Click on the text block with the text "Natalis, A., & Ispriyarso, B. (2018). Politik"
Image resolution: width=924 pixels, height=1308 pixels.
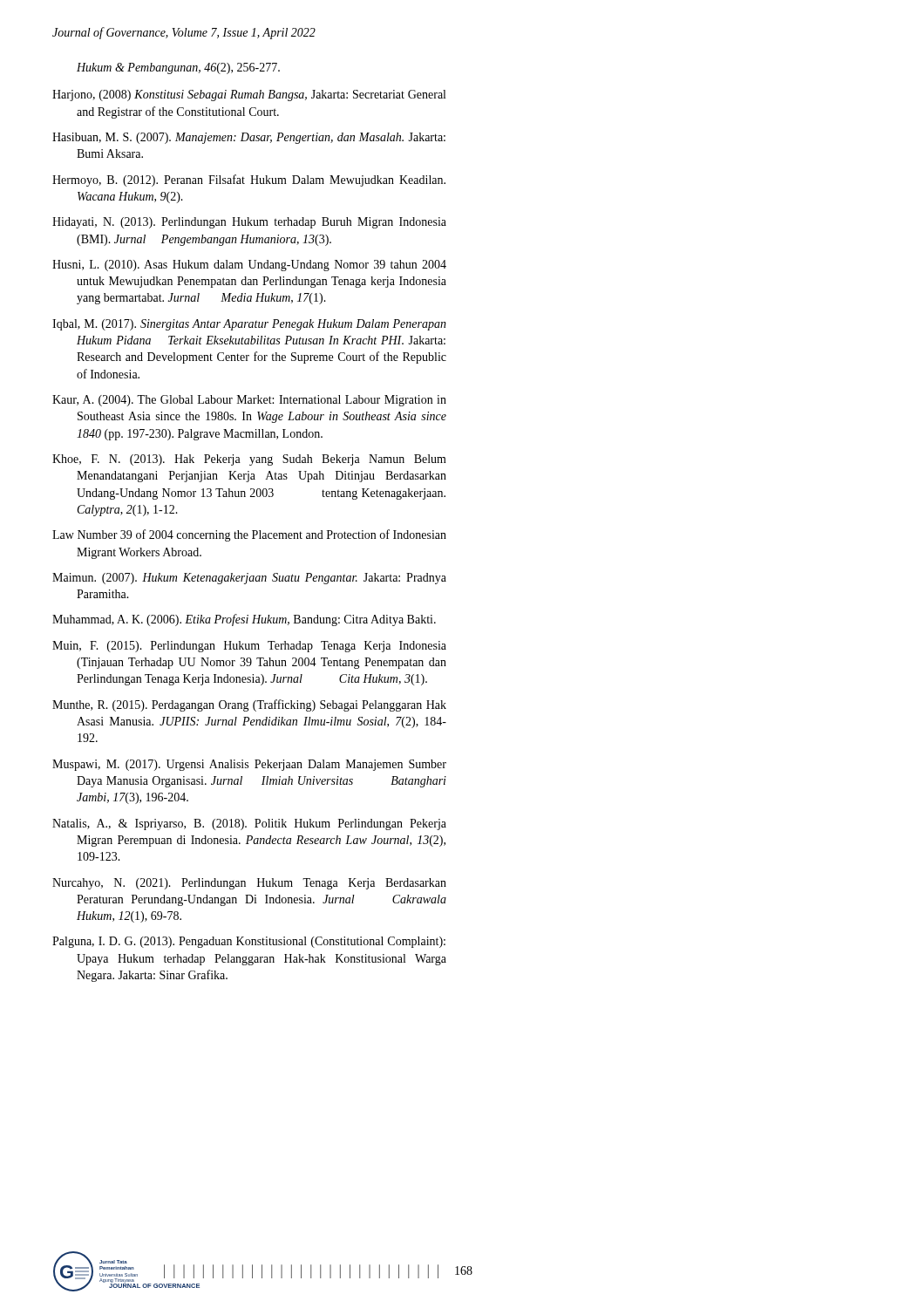pos(249,840)
